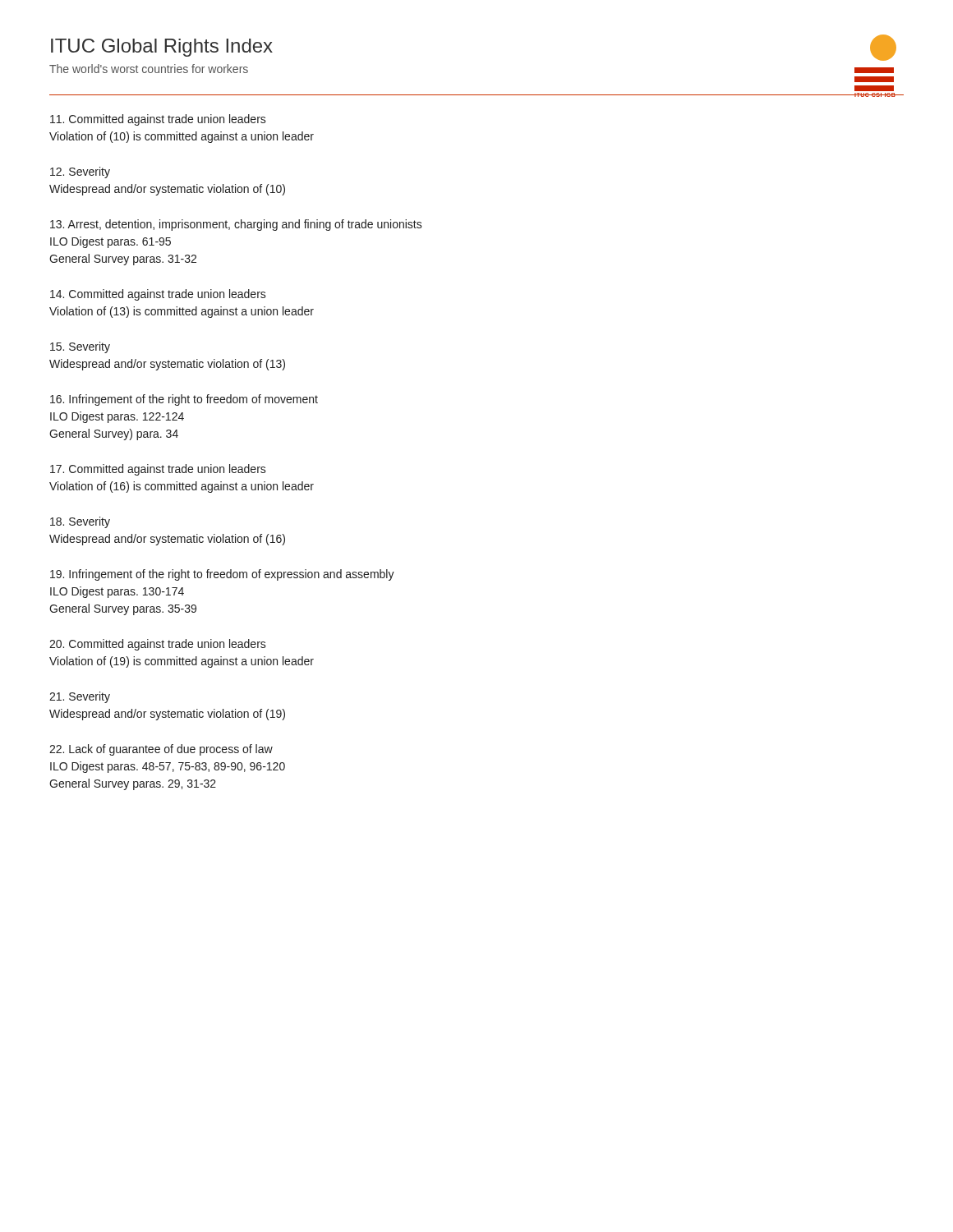
Task: Find the region starting "18. Severity Widespread and/or systematic violation of (16)"
Action: (80, 522)
